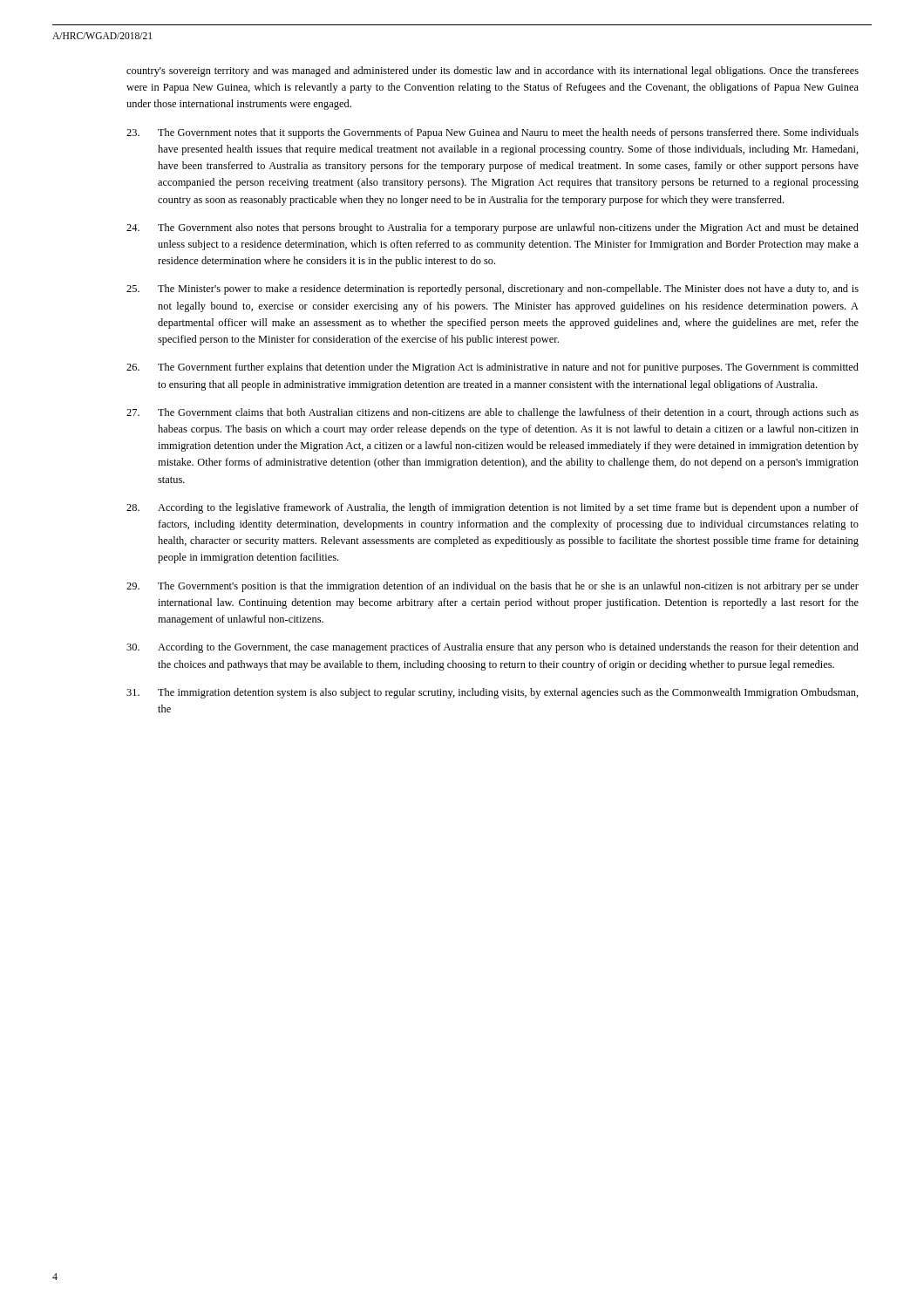Click on the element starting "The Government further explains that detention under"

[x=492, y=376]
